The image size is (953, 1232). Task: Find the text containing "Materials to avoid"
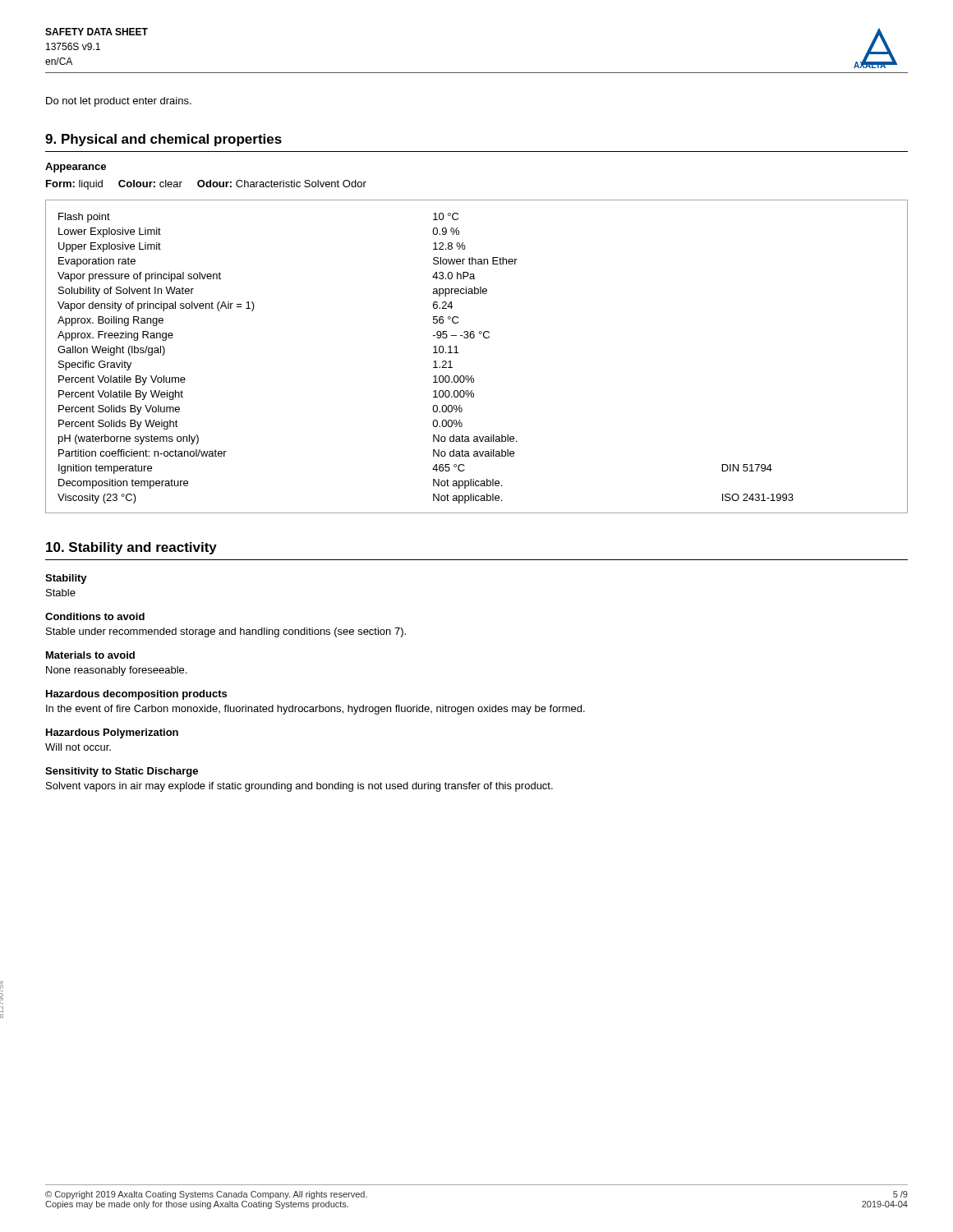[x=90, y=655]
